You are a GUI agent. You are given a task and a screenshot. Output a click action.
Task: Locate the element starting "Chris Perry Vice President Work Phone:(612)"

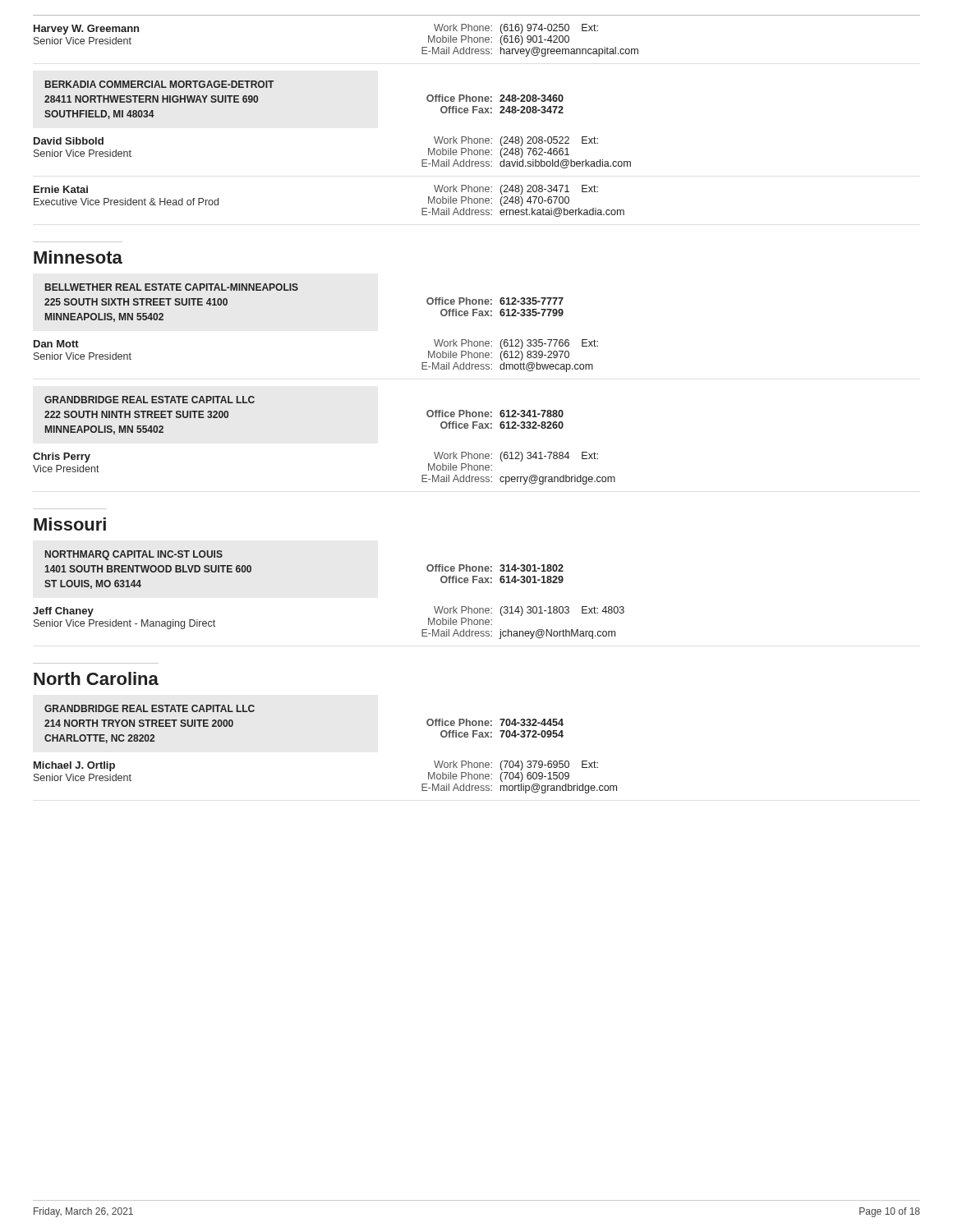476,467
